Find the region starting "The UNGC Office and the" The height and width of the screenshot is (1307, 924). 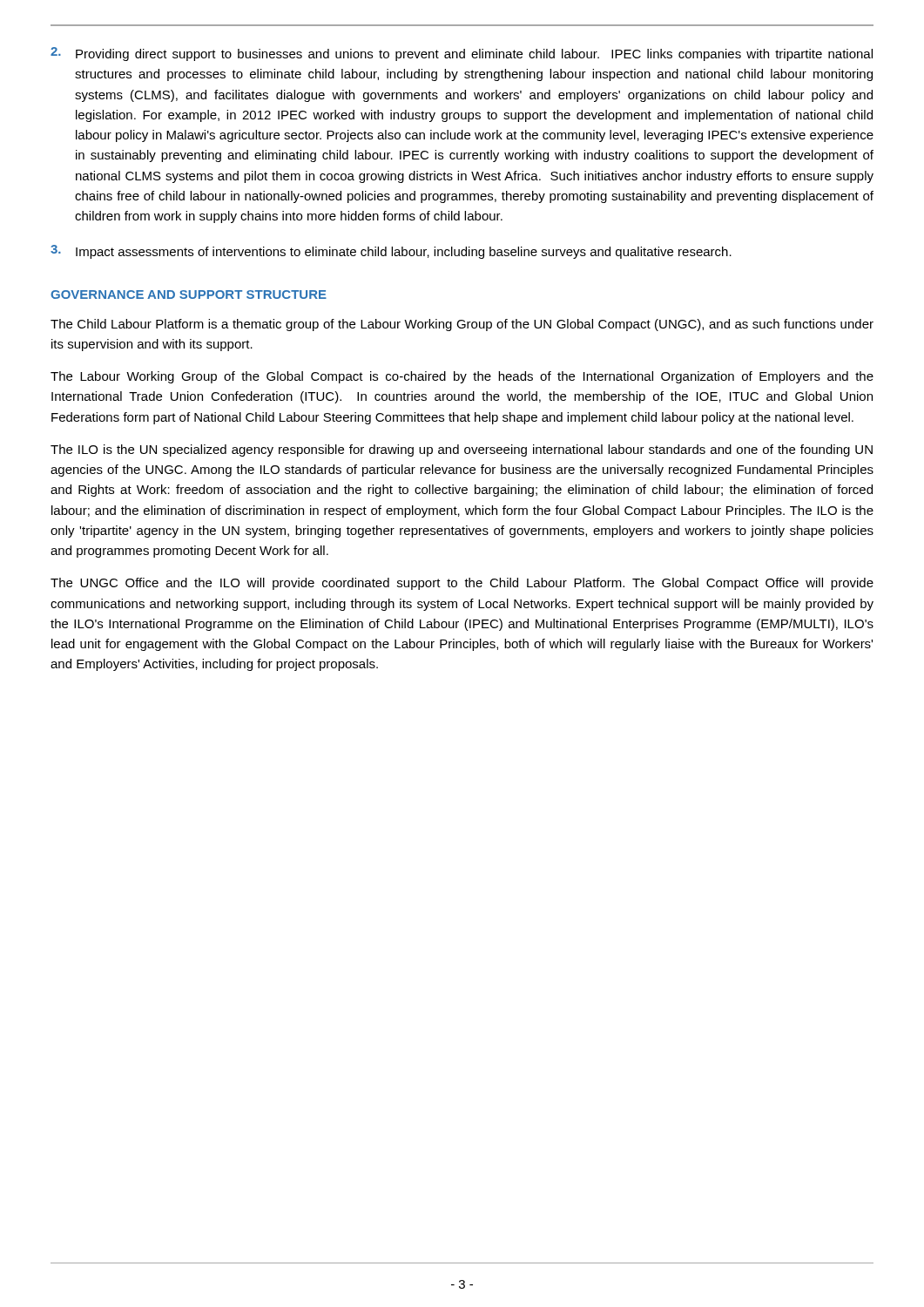462,623
